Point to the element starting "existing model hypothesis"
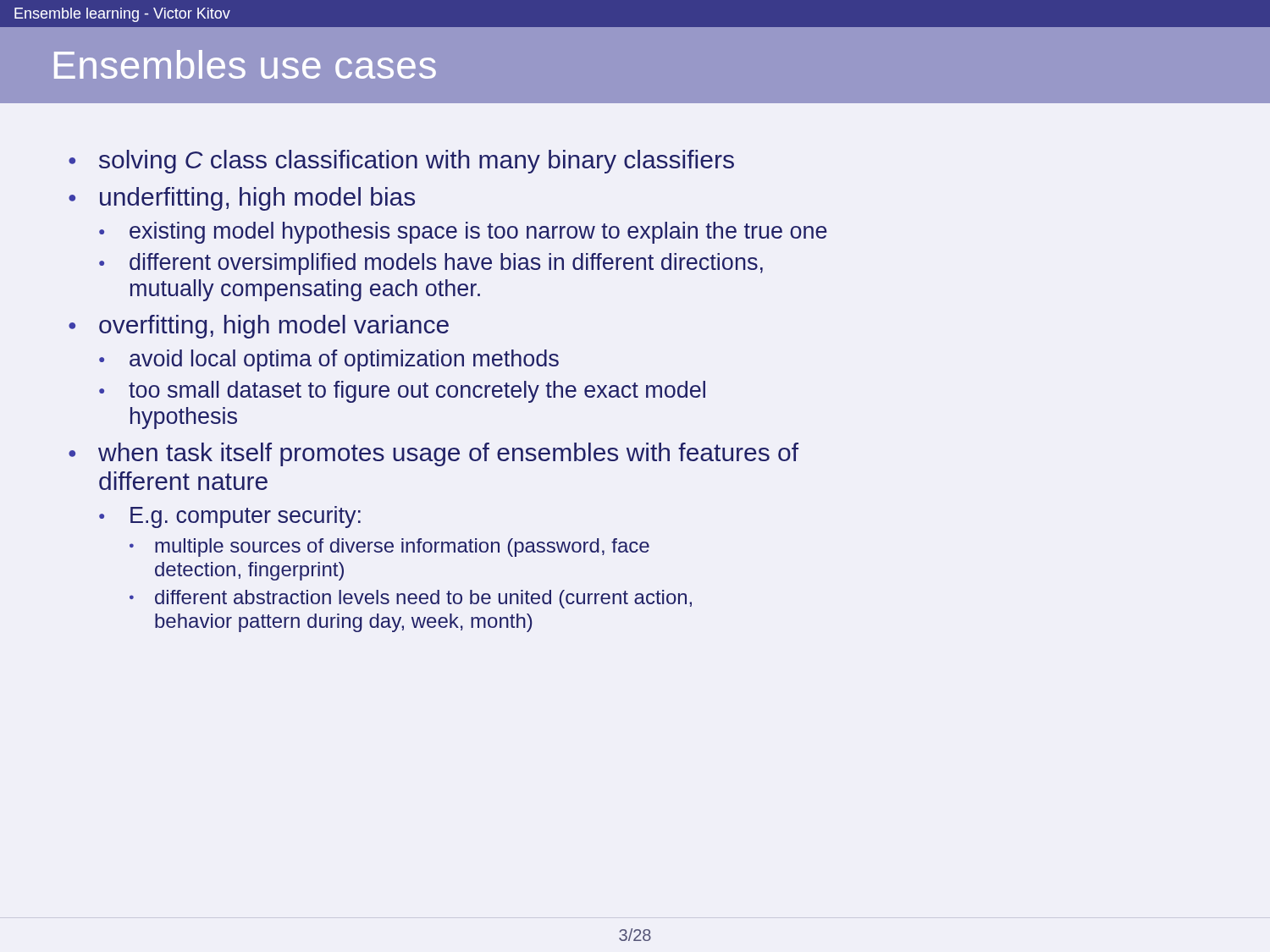The height and width of the screenshot is (952, 1270). (478, 231)
